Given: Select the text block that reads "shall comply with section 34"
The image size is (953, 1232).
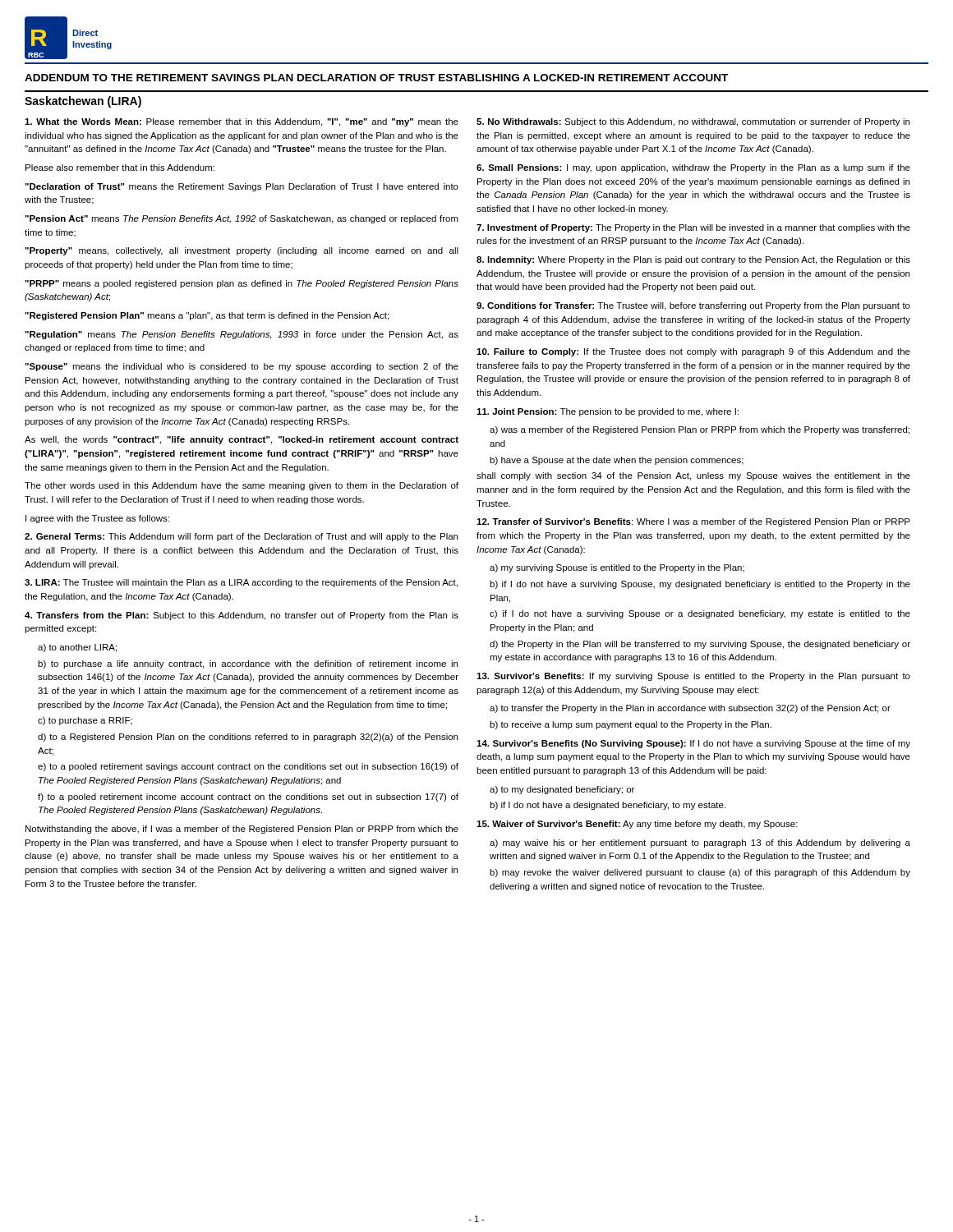Looking at the screenshot, I should tap(693, 490).
